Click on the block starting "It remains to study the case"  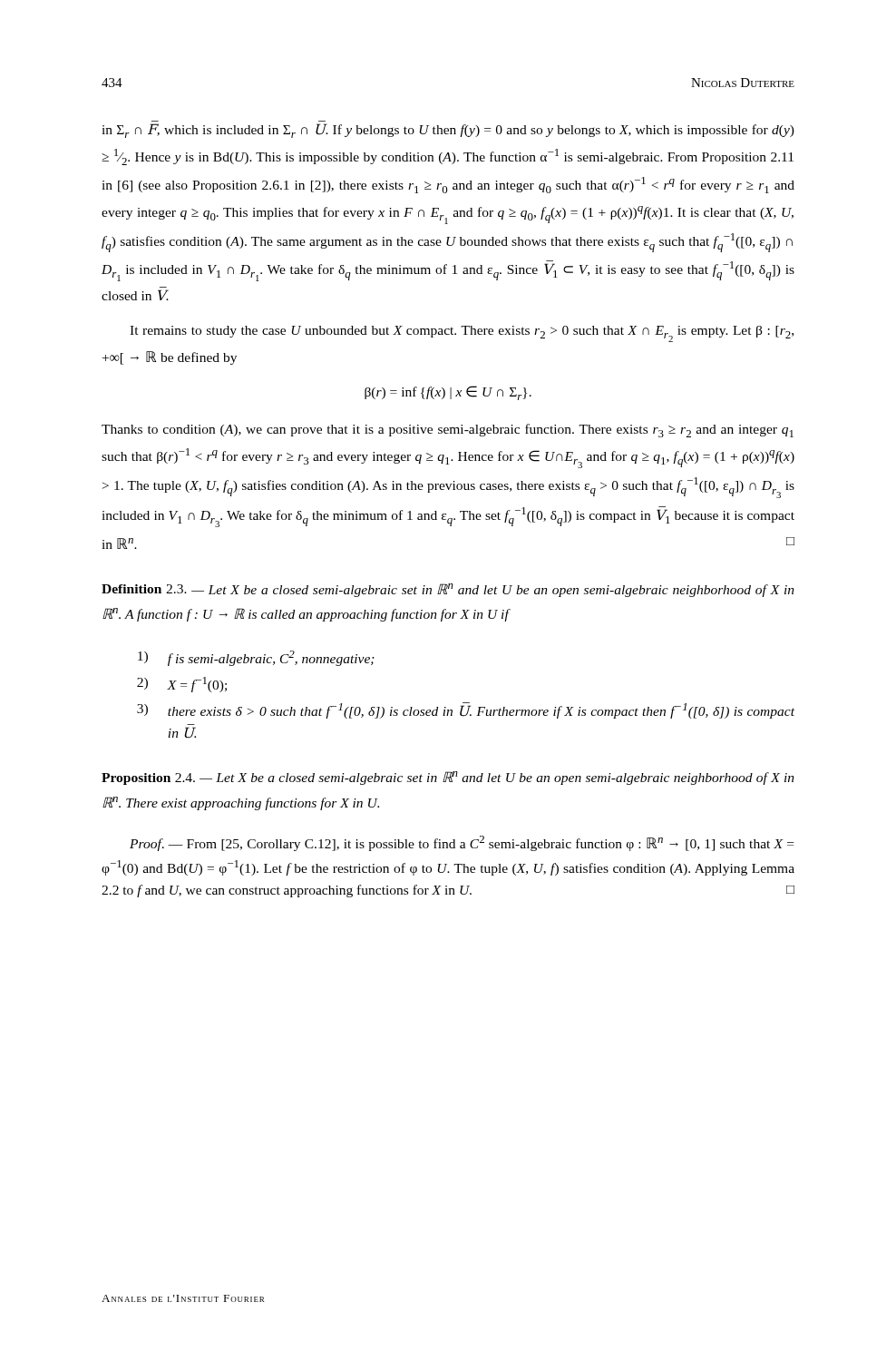coord(448,344)
